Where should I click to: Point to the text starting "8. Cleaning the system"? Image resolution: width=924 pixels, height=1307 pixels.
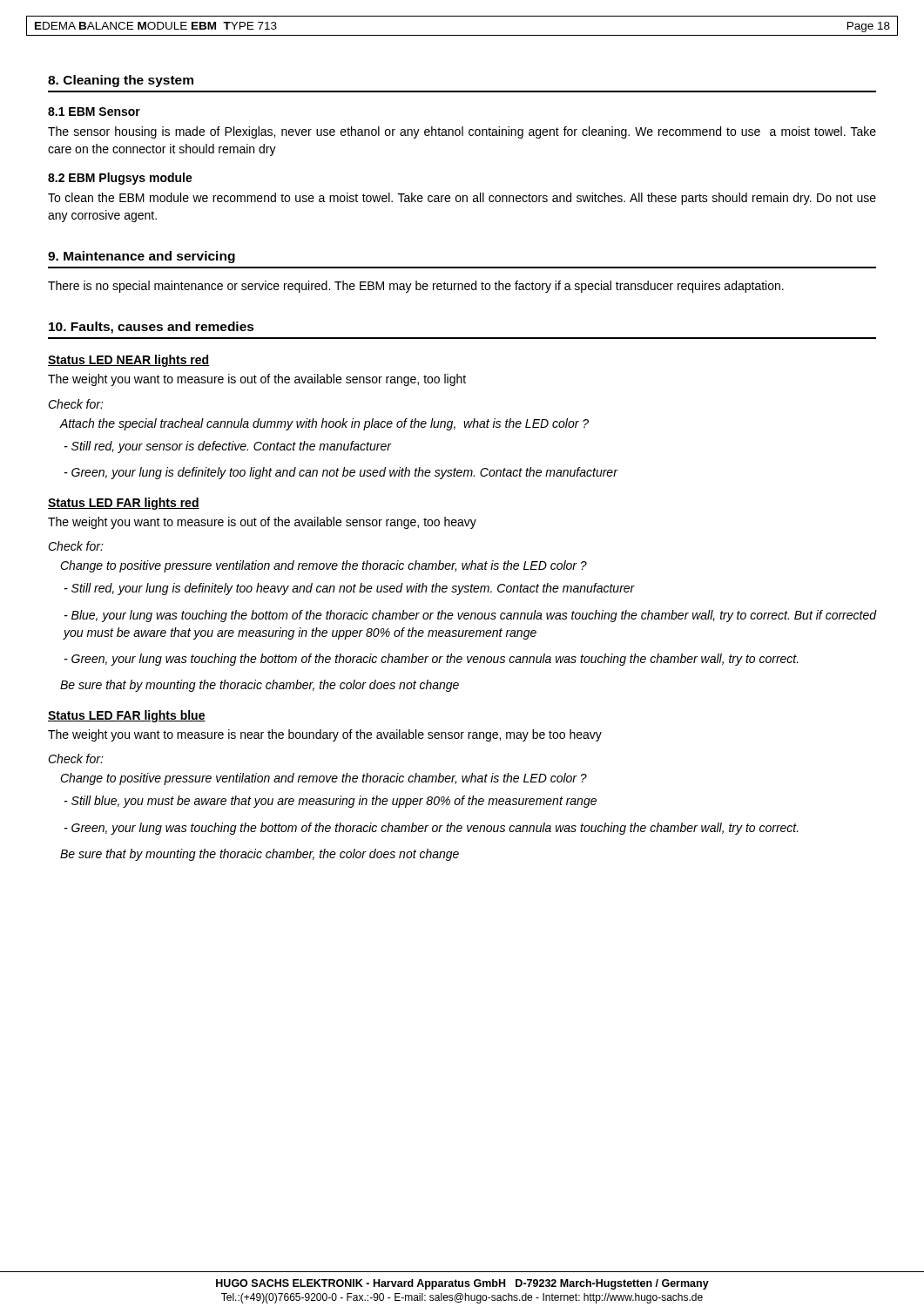(462, 82)
